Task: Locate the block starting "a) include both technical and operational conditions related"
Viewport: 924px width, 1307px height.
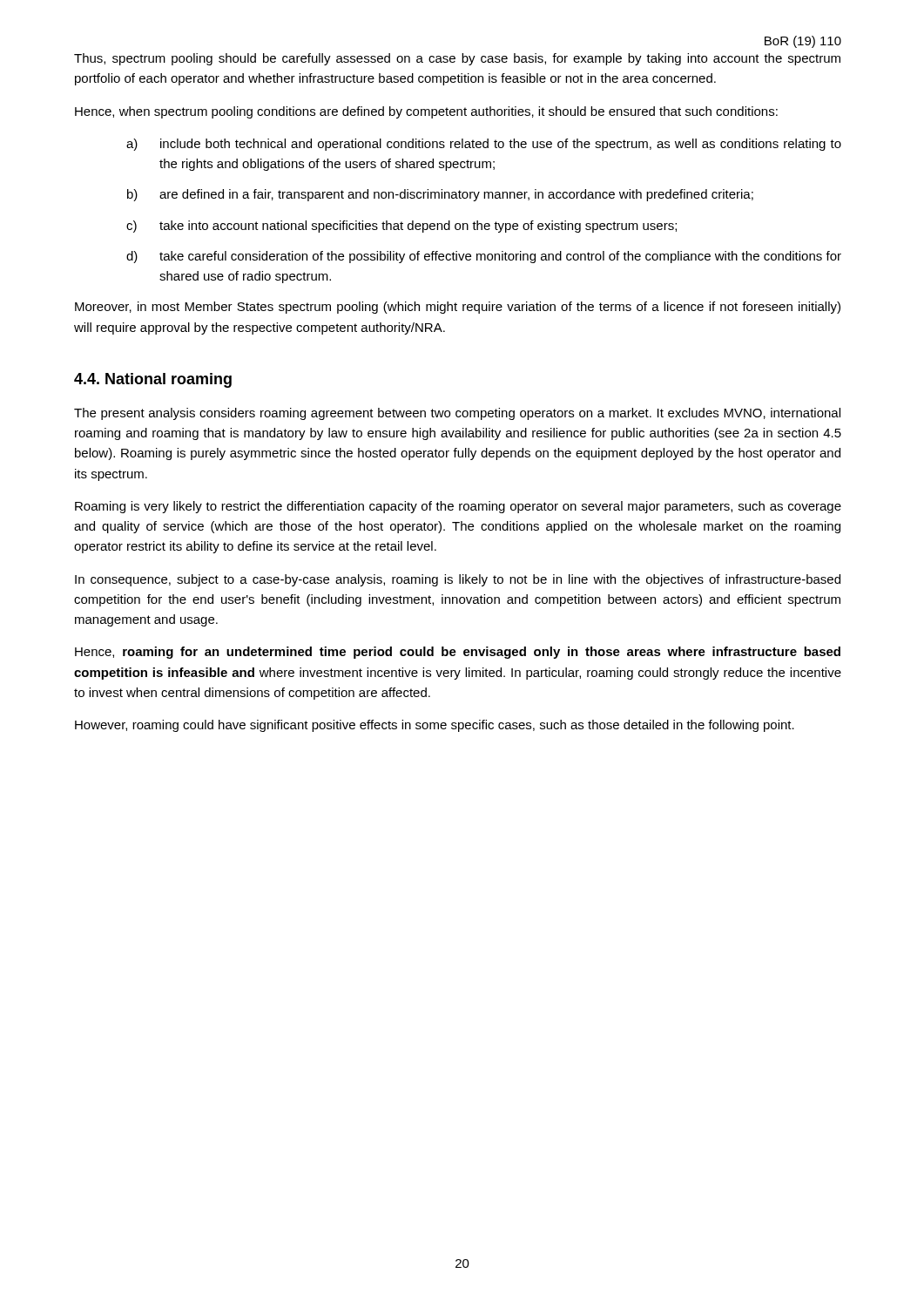Action: [x=484, y=153]
